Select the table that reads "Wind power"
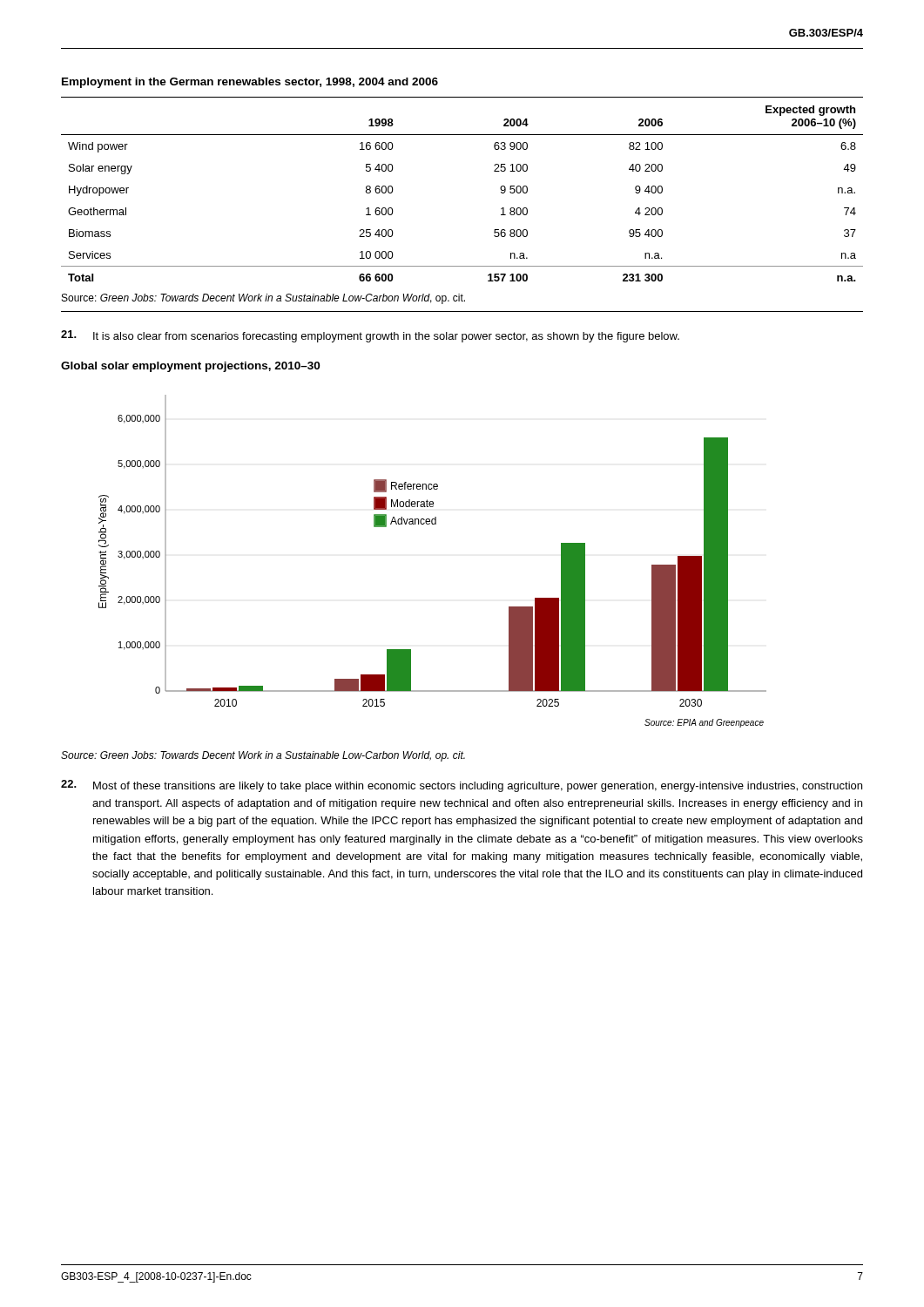924x1307 pixels. click(462, 204)
